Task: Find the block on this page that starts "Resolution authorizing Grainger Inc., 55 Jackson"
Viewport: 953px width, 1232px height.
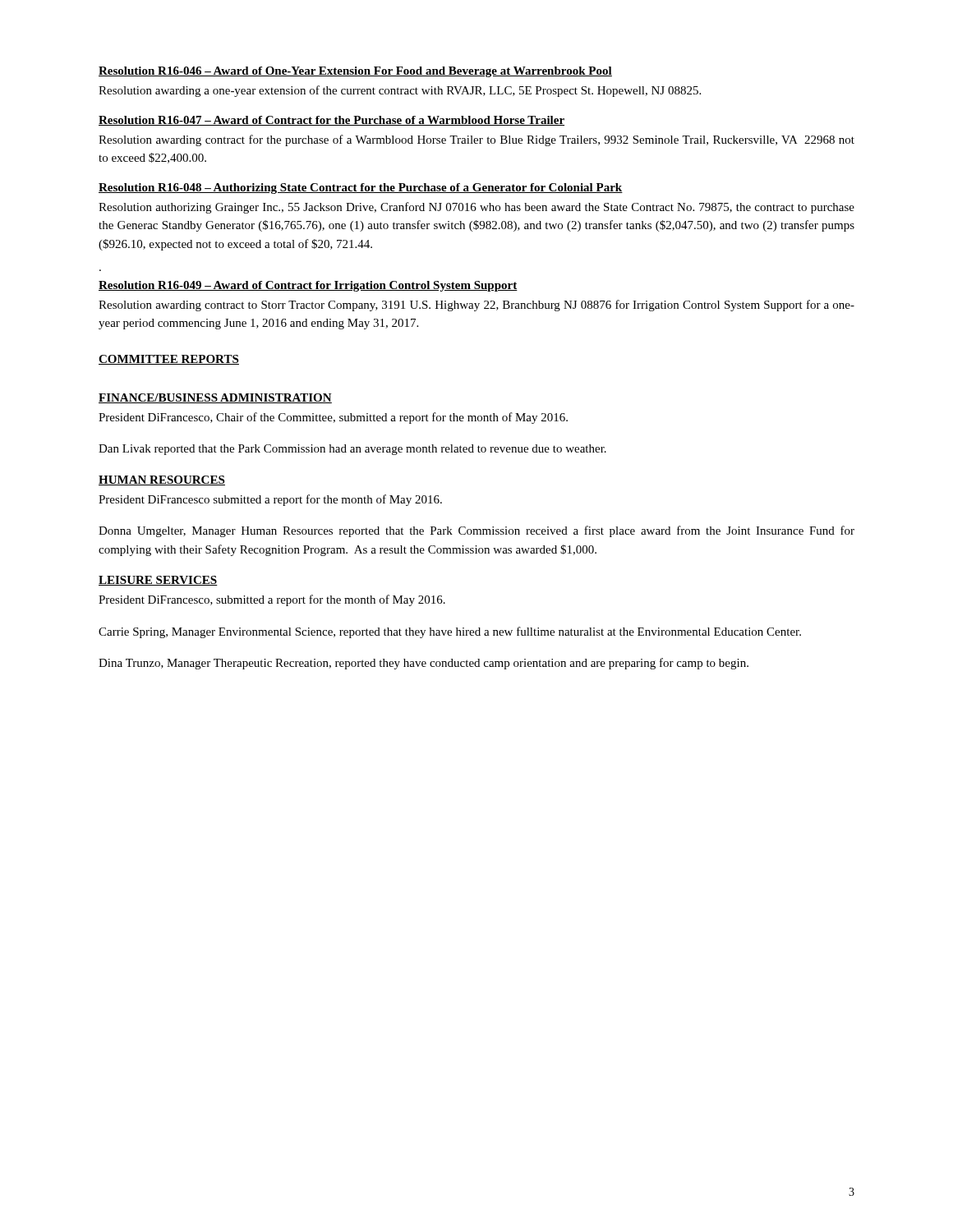Action: (476, 225)
